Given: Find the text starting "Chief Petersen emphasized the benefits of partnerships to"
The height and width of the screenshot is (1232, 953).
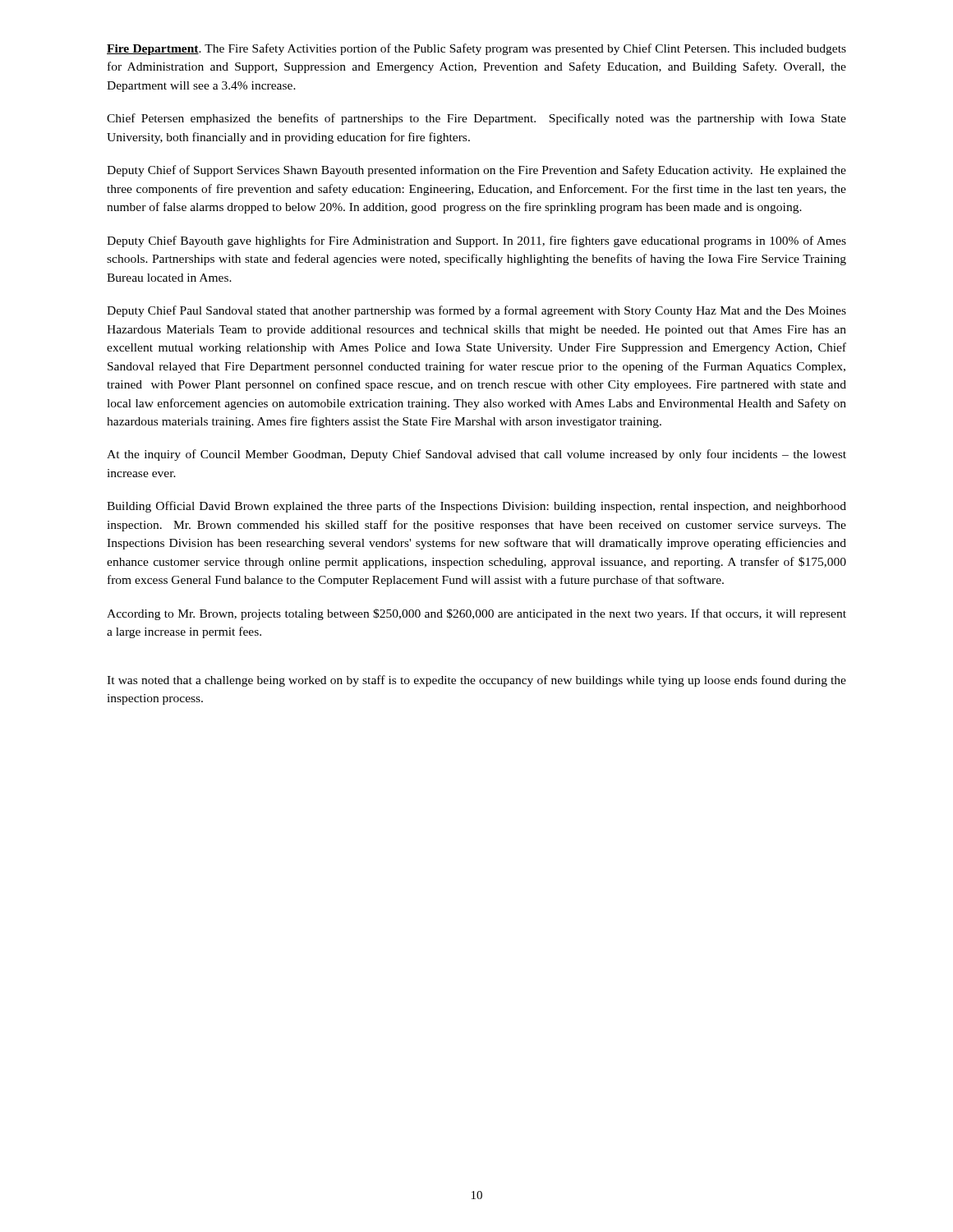Looking at the screenshot, I should (476, 127).
